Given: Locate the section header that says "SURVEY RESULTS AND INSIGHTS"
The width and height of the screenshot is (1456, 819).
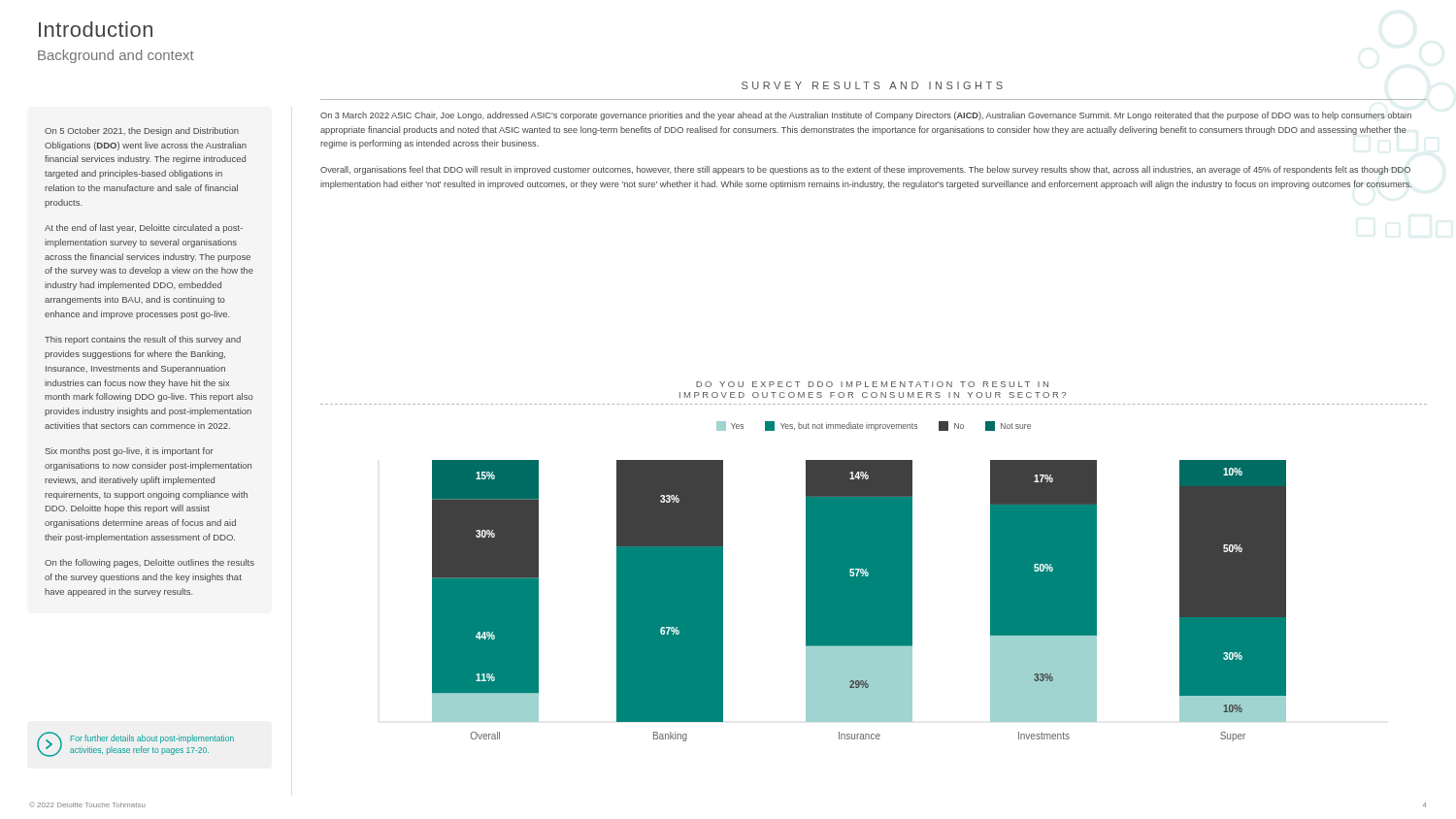Looking at the screenshot, I should tap(874, 90).
